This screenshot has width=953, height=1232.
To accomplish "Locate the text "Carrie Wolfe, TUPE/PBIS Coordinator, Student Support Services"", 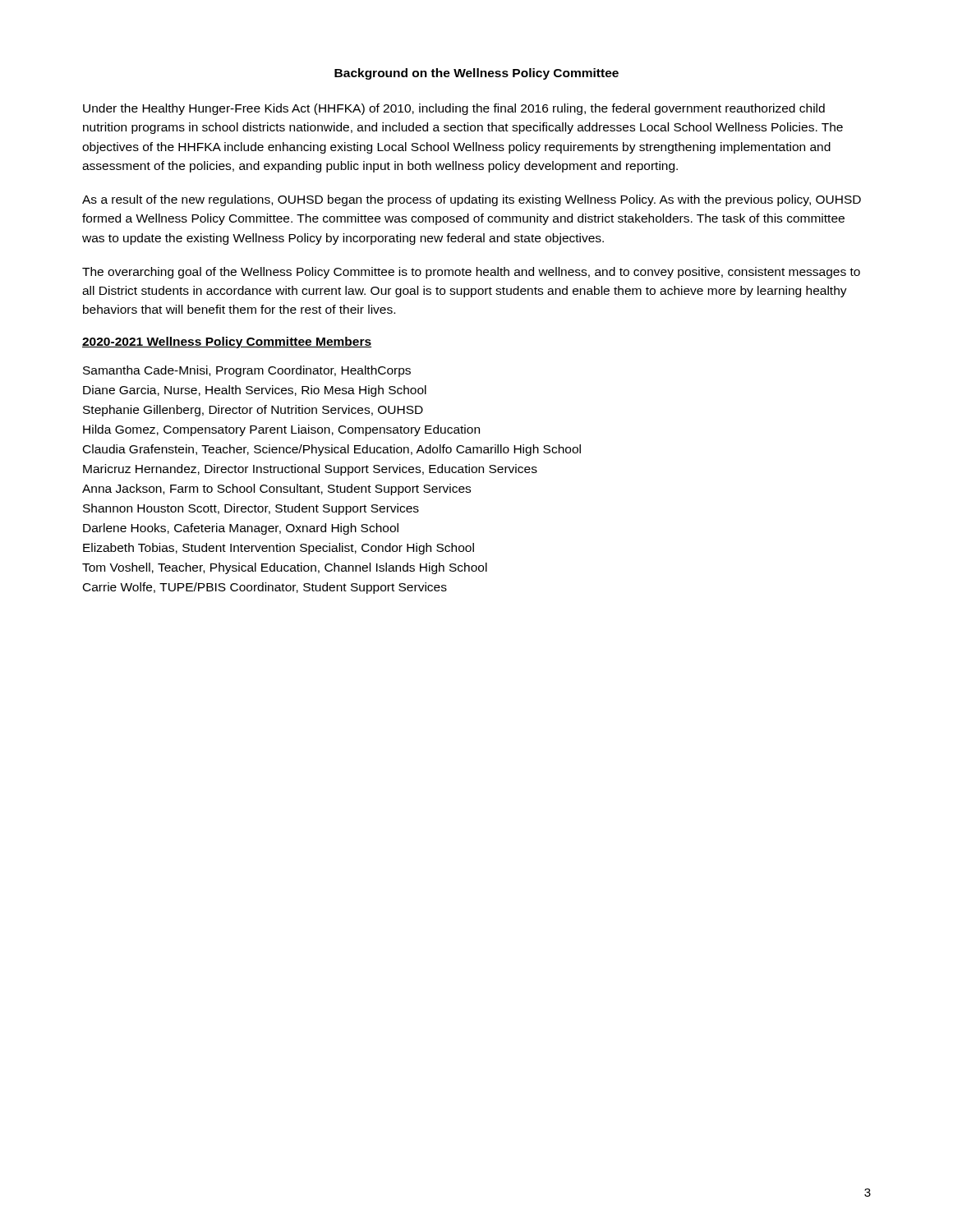I will 265,587.
